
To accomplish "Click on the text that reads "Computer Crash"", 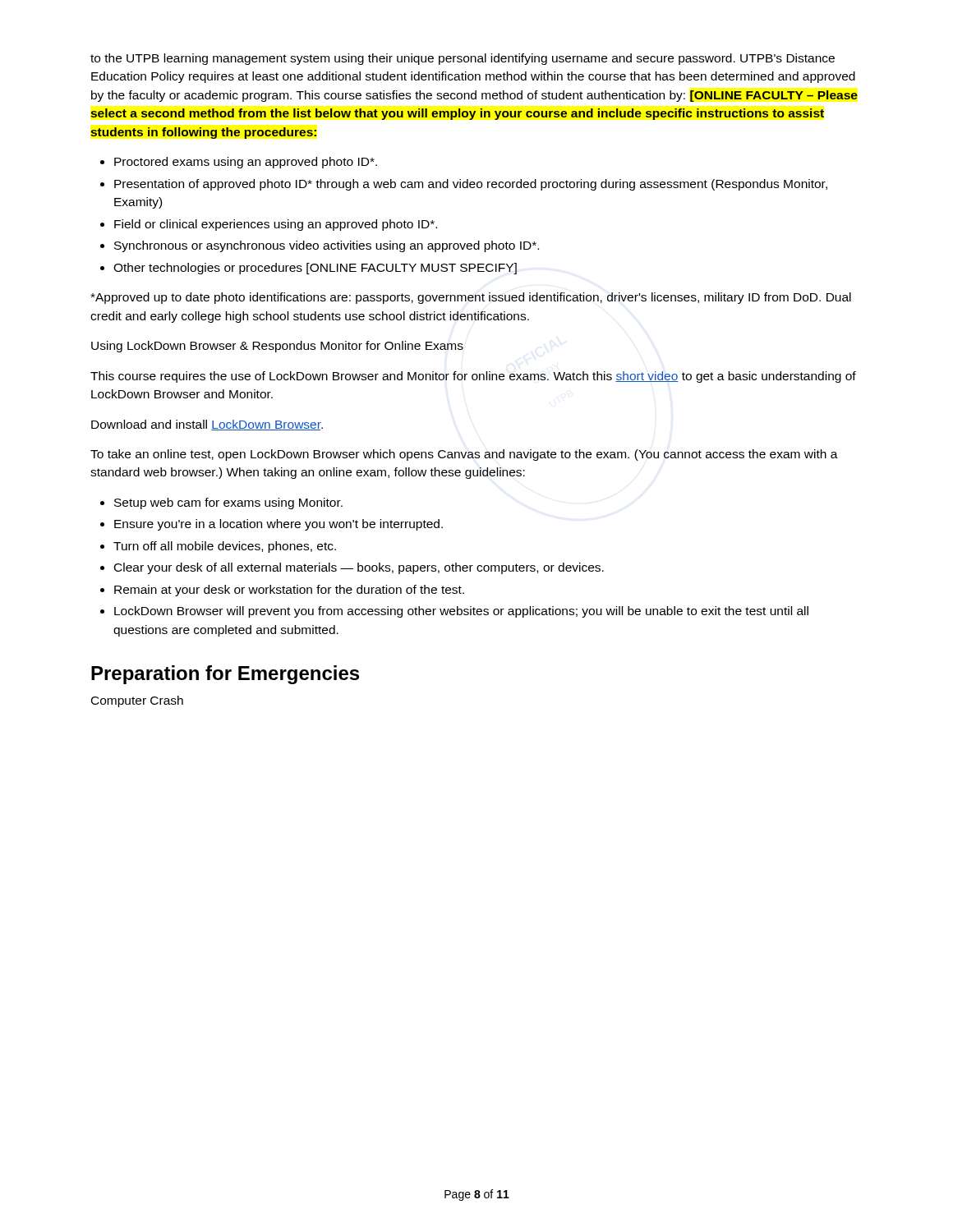I will (137, 700).
